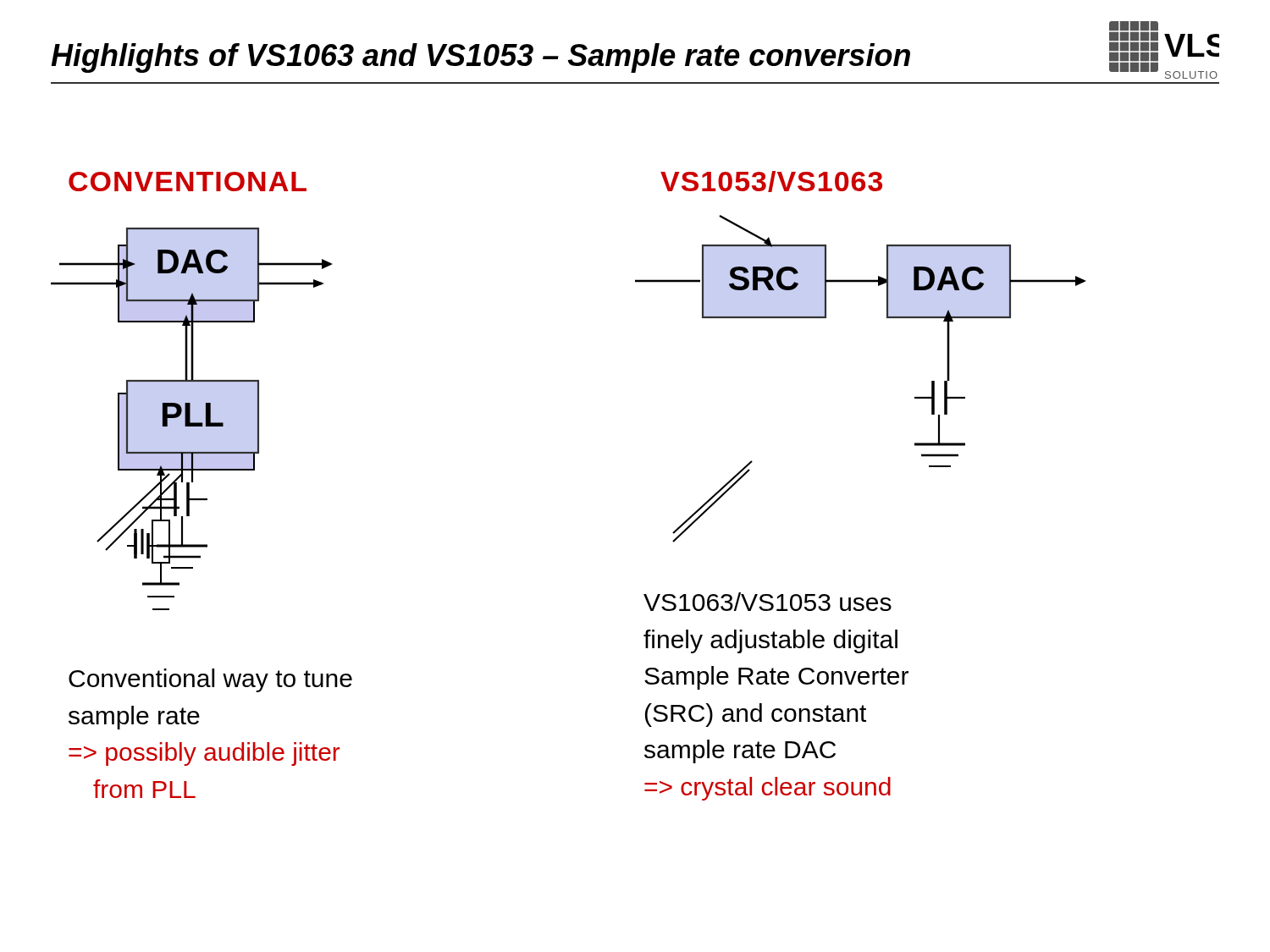Point to the region starting "VS1063/VS1053 uses finely adjustable"
1270x952 pixels.
click(776, 694)
